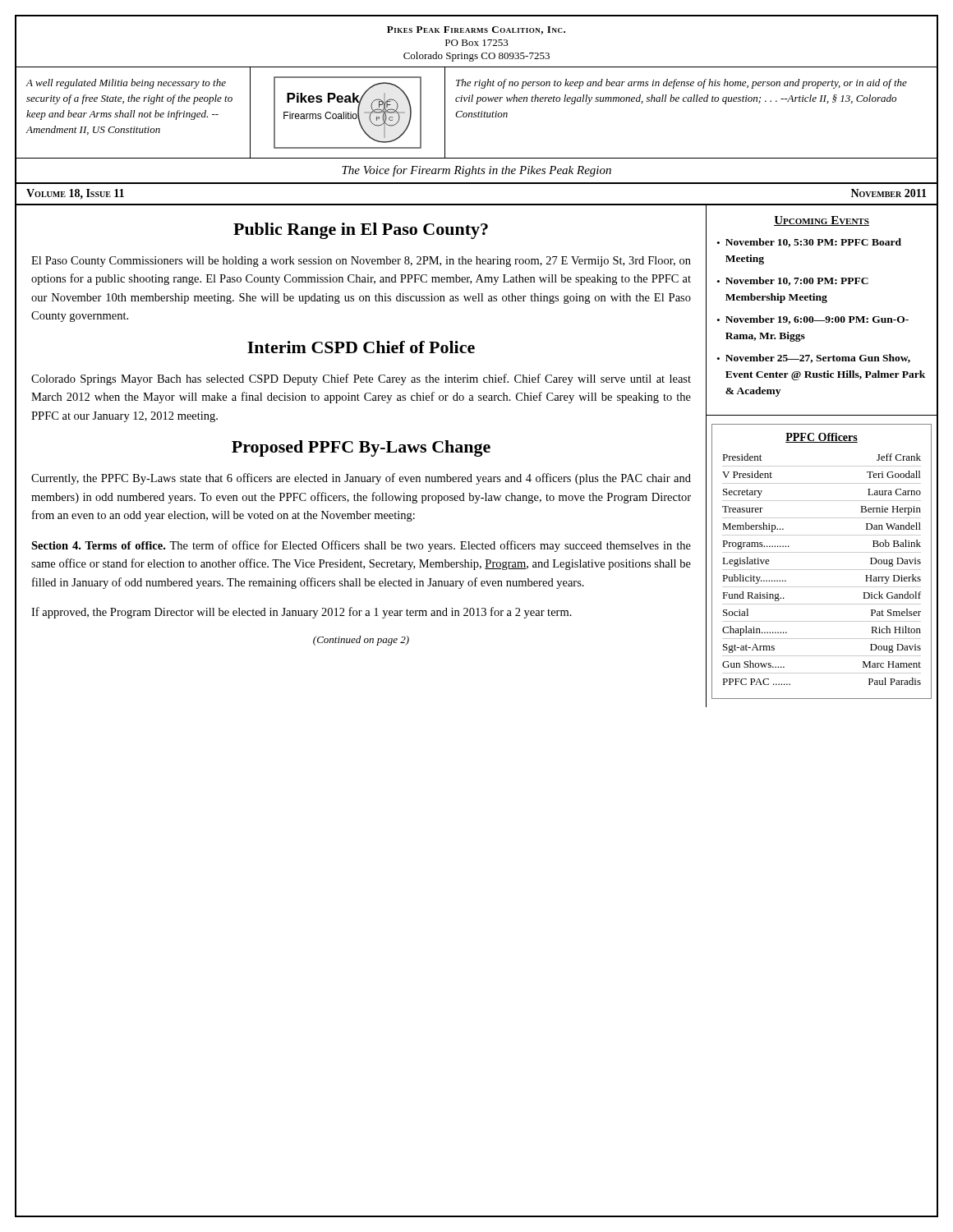Find a logo
This screenshot has height=1232, width=953.
point(348,113)
